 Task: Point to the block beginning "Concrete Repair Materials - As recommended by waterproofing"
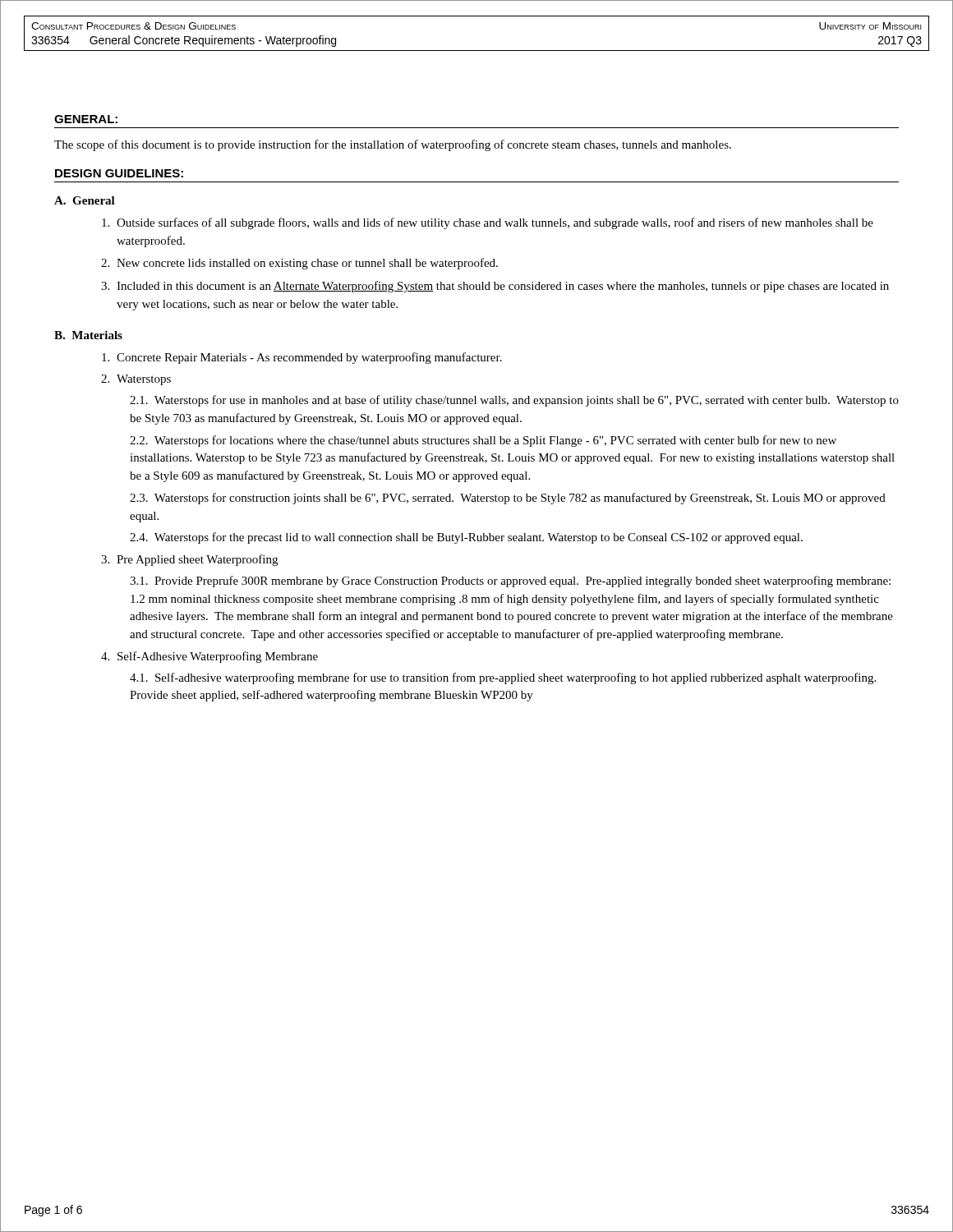[498, 527]
